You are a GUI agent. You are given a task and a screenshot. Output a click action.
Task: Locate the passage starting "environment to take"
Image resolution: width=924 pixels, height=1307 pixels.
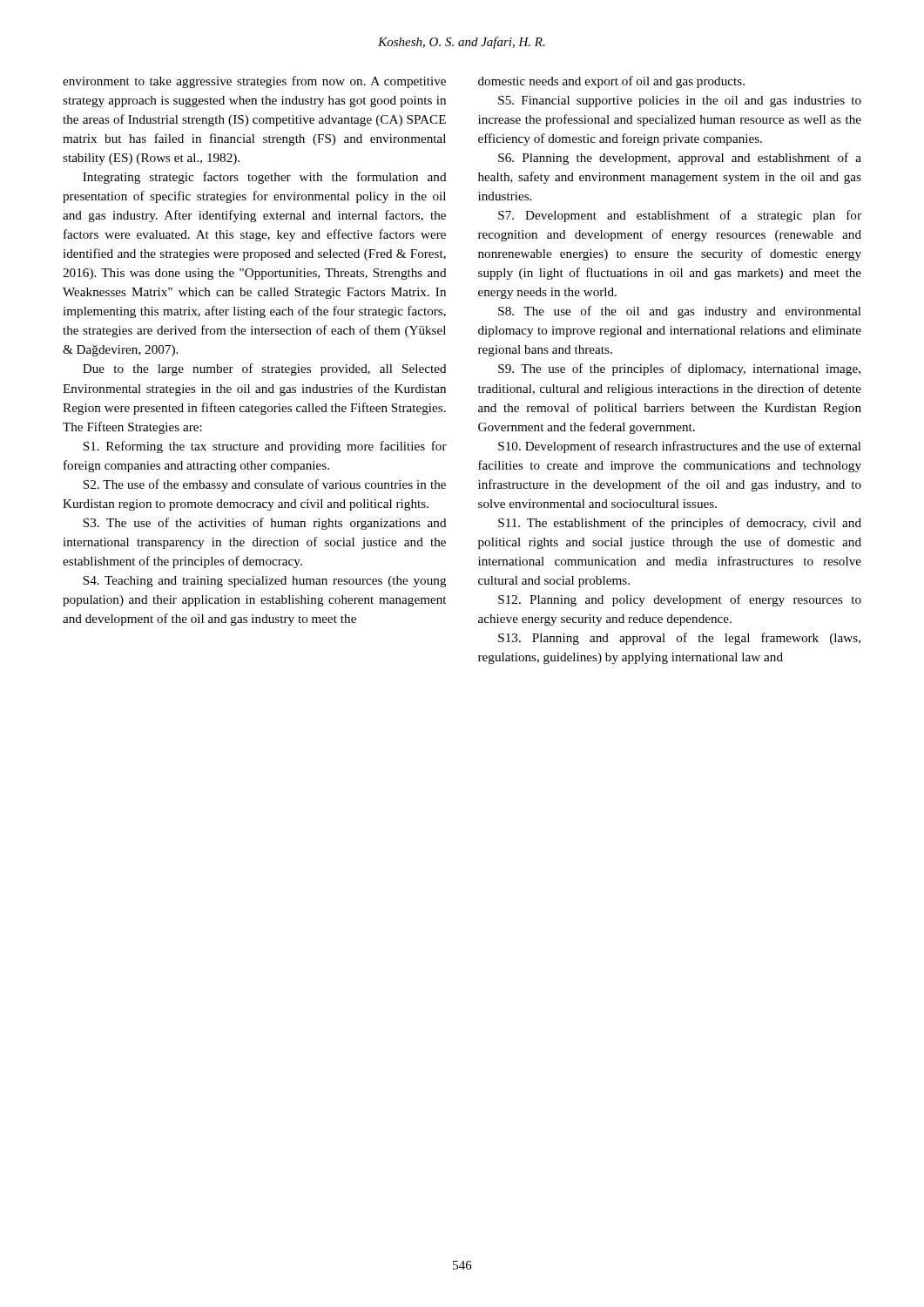[254, 82]
